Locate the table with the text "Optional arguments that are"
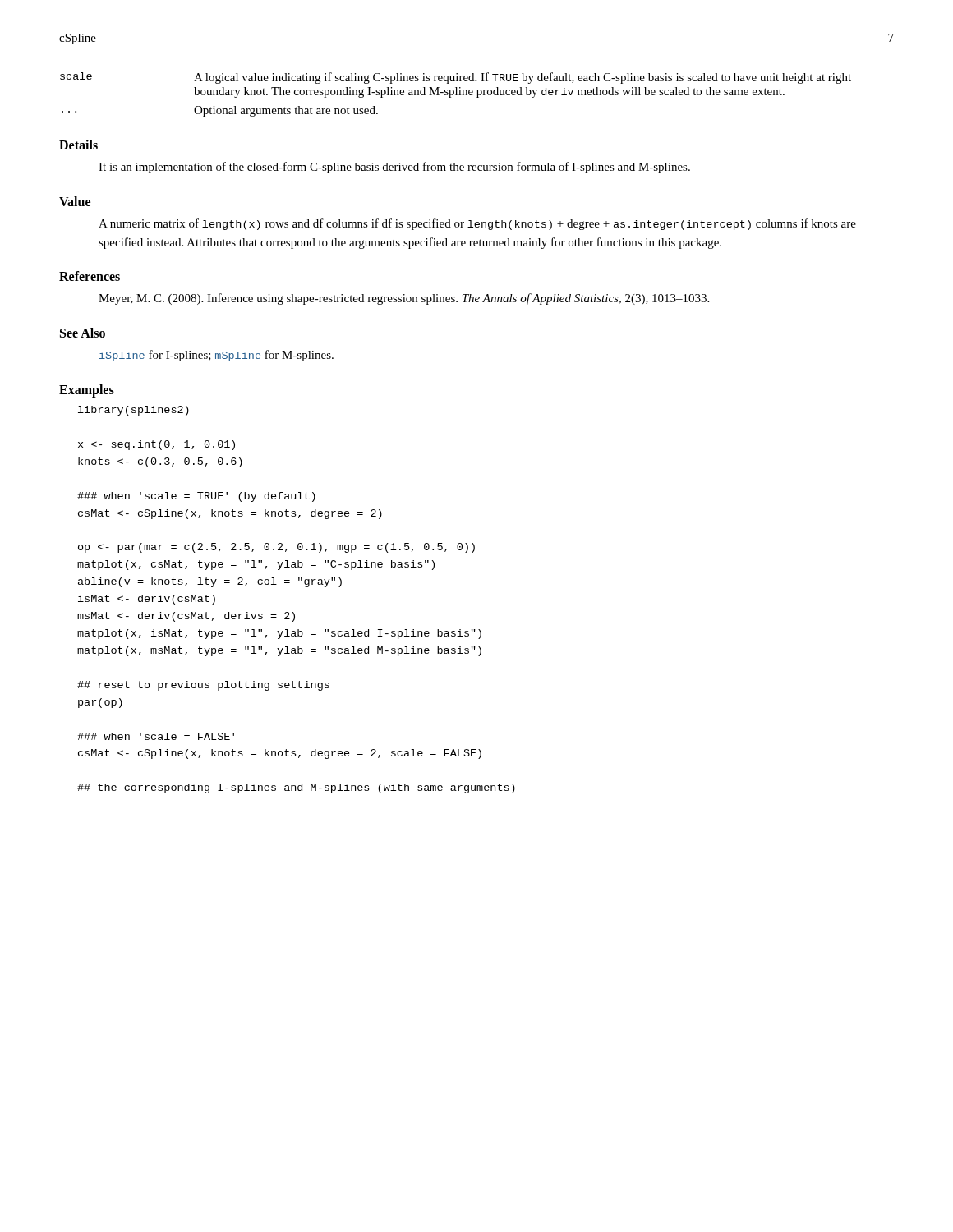Image resolution: width=953 pixels, height=1232 pixels. click(476, 94)
